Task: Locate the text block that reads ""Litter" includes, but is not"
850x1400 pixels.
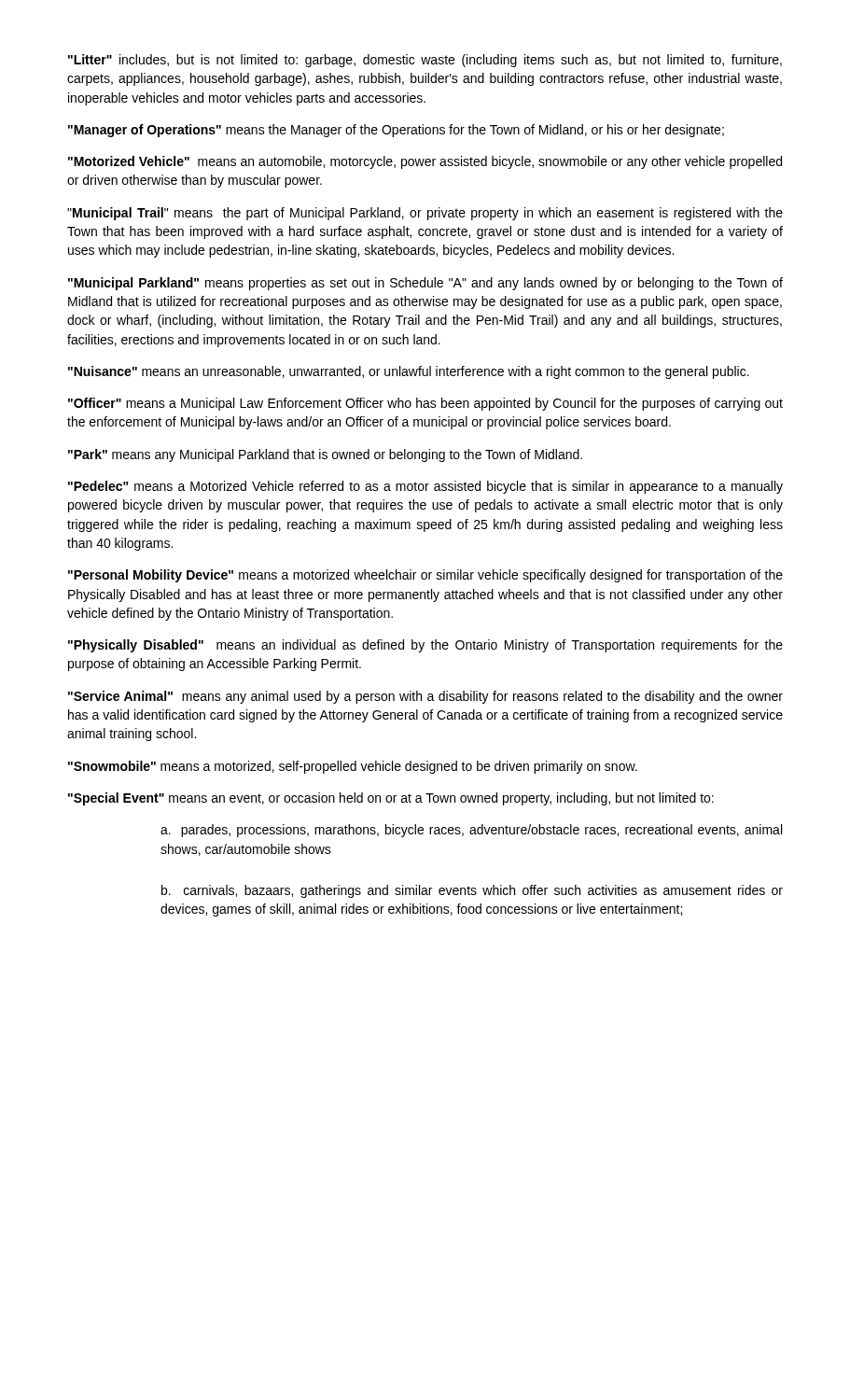Action: [425, 79]
